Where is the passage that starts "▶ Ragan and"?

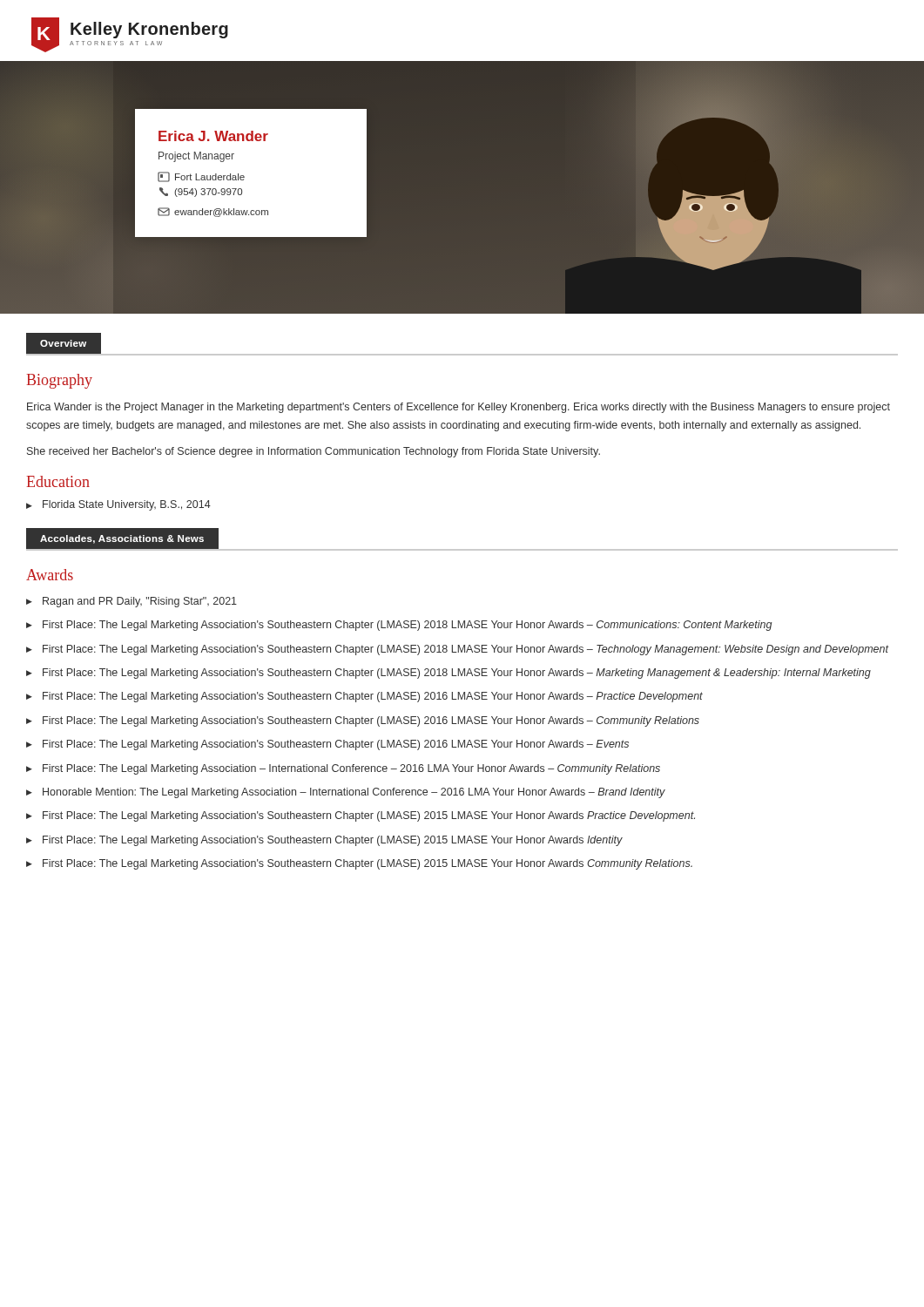(x=132, y=601)
